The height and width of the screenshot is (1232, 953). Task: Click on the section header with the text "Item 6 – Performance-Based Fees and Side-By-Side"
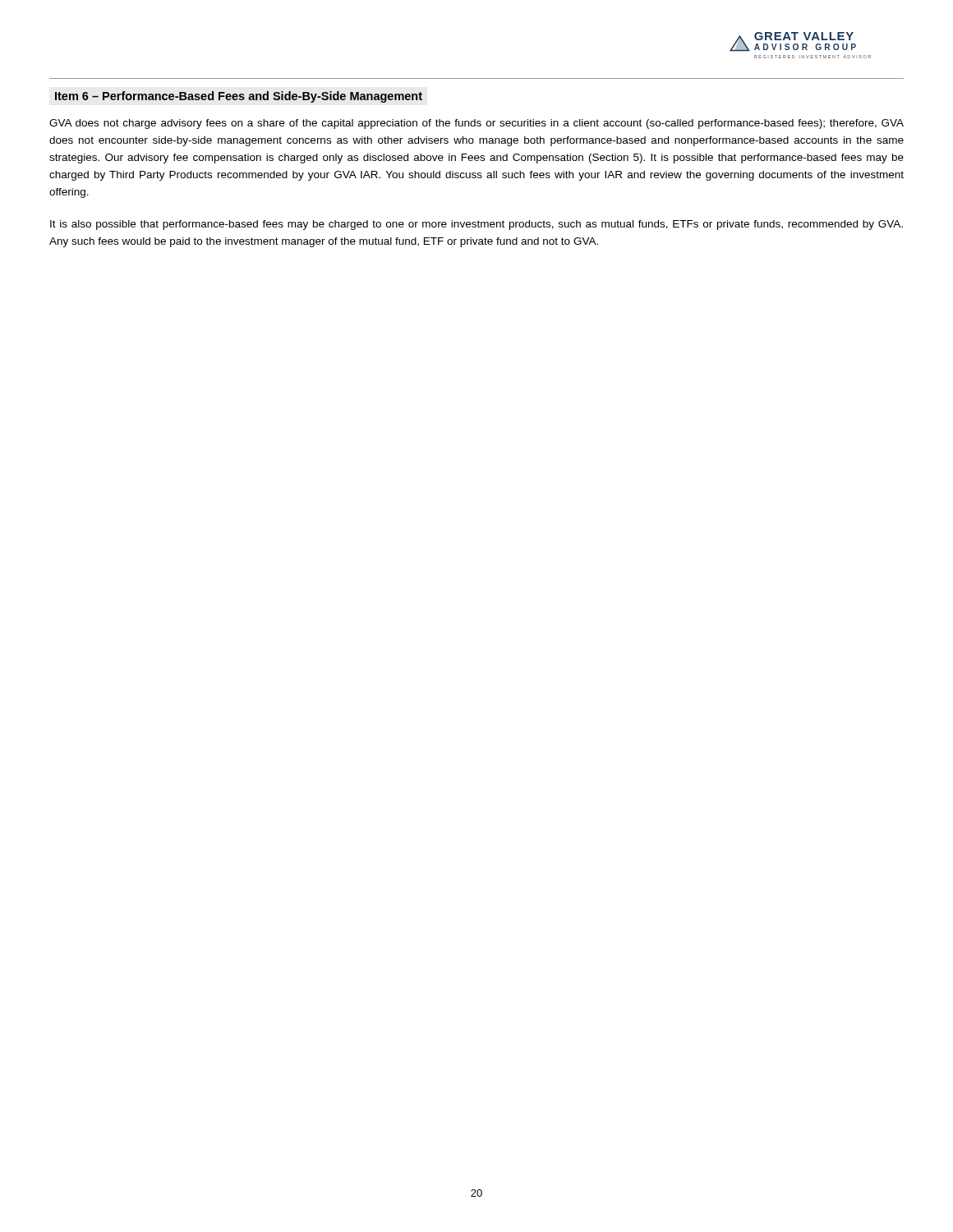238,96
